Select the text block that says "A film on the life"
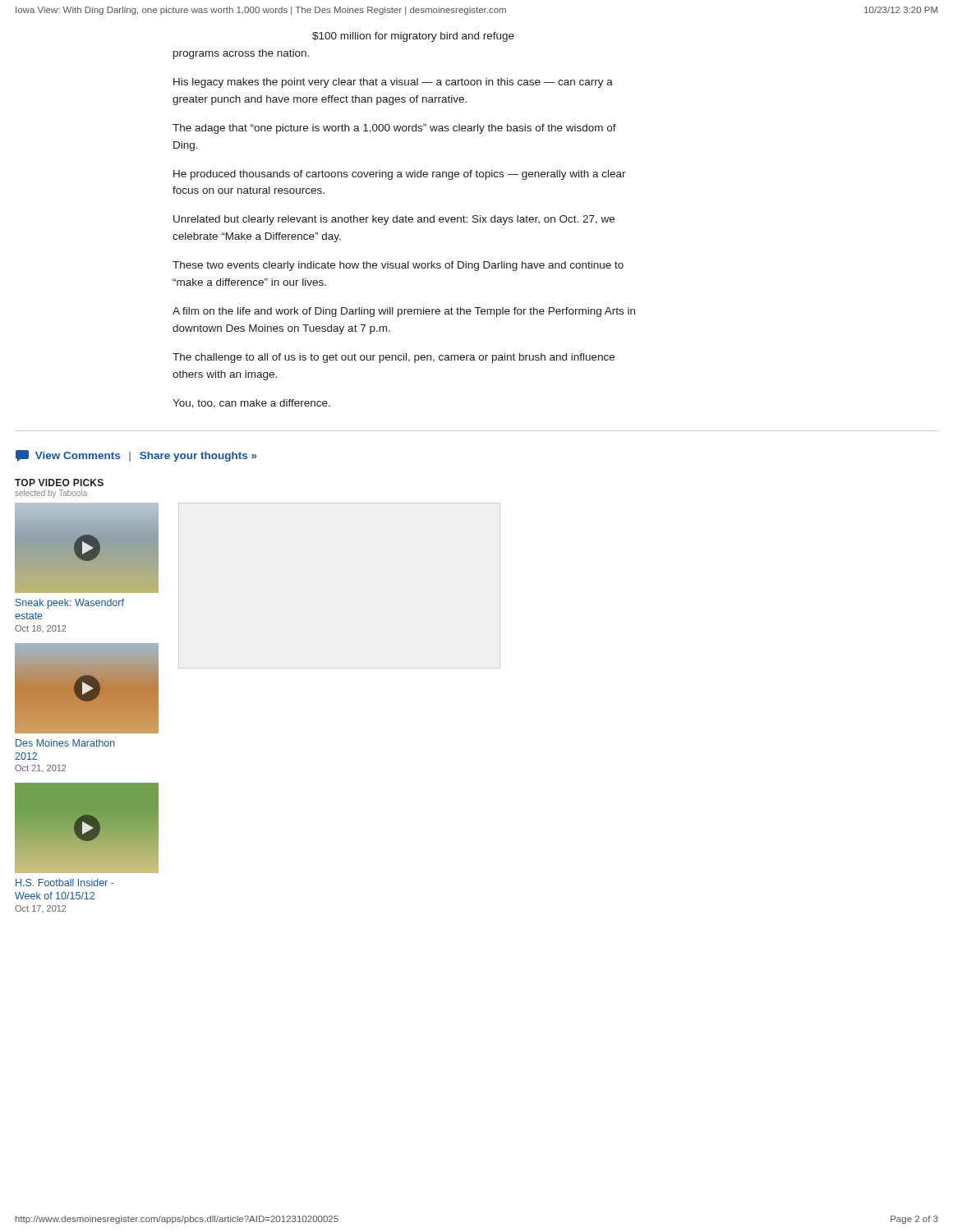Screen dimensions: 1232x953 pyautogui.click(x=404, y=320)
